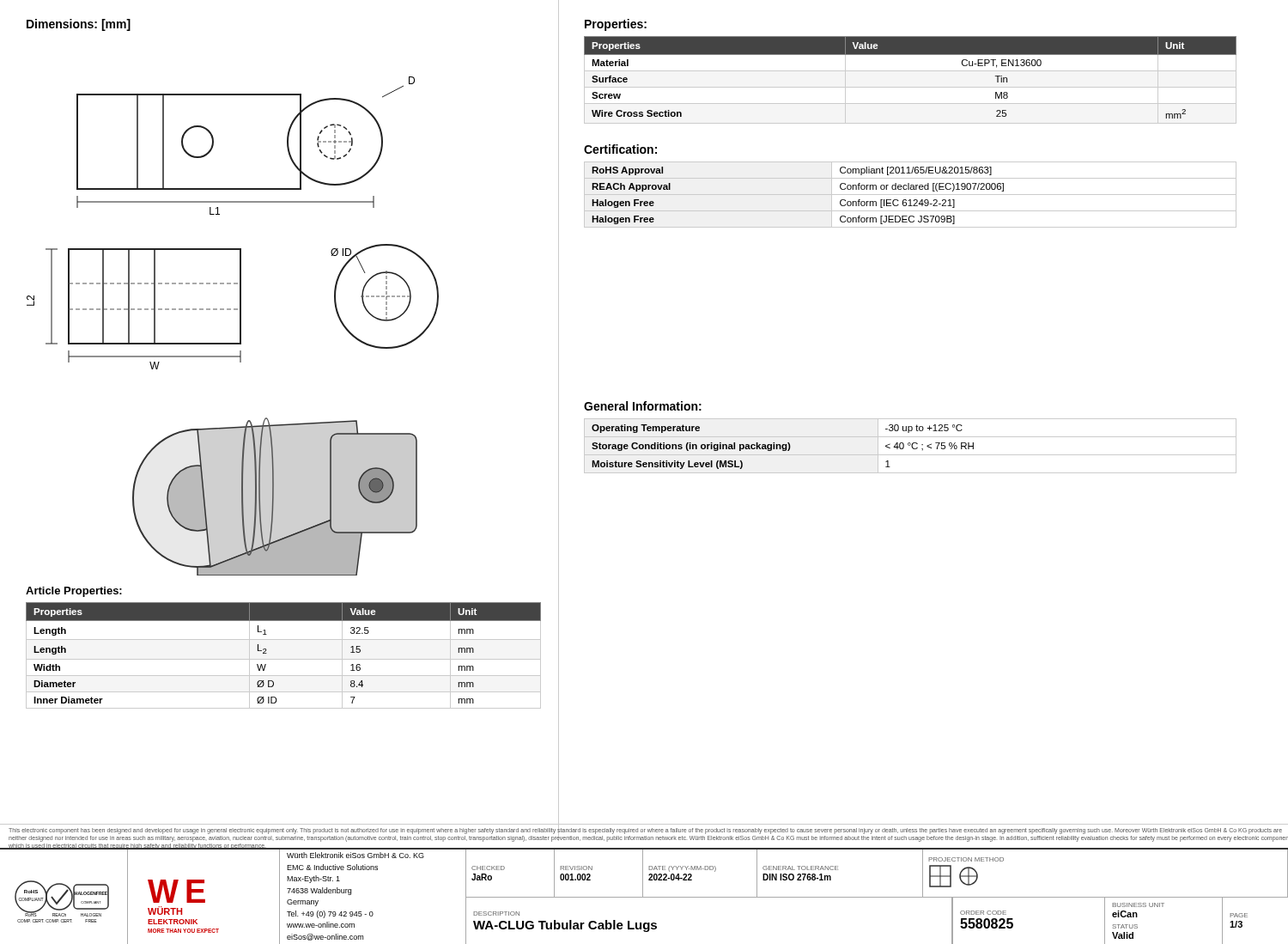This screenshot has width=1288, height=944.
Task: Locate the table with the text "Ø ID"
Action: pos(283,655)
